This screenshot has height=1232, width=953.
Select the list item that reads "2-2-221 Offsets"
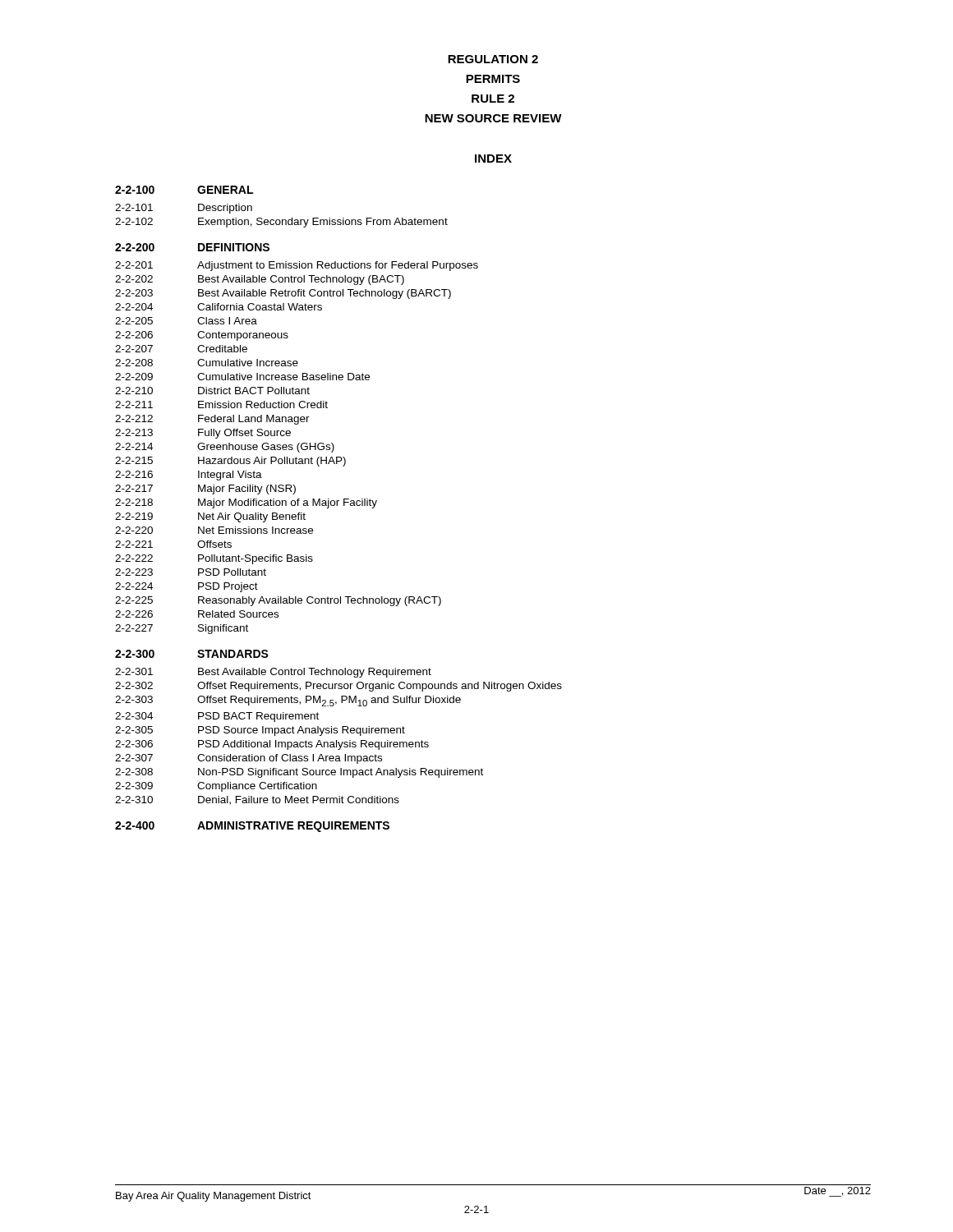coord(136,542)
